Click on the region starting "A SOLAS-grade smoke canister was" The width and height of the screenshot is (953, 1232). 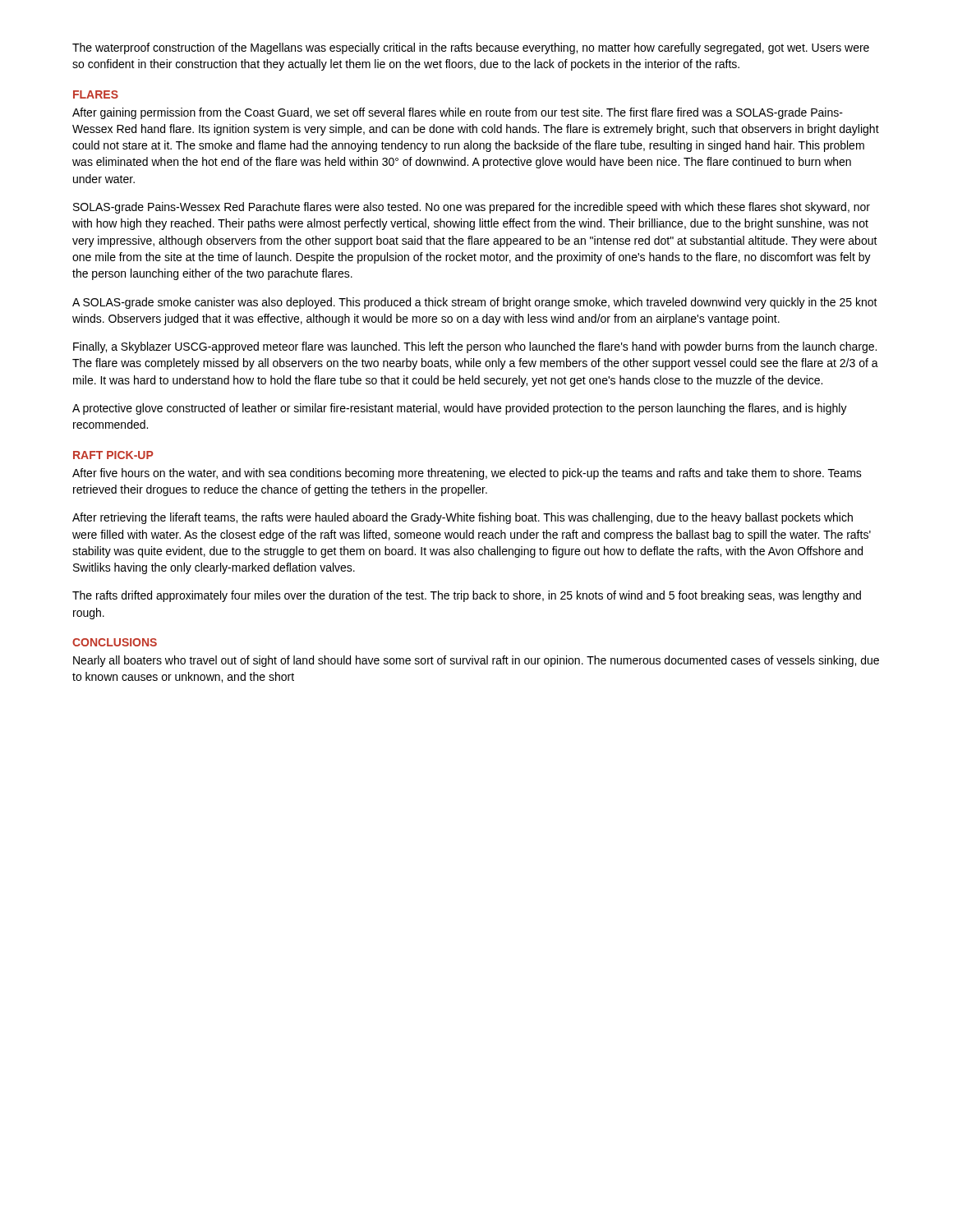(475, 310)
